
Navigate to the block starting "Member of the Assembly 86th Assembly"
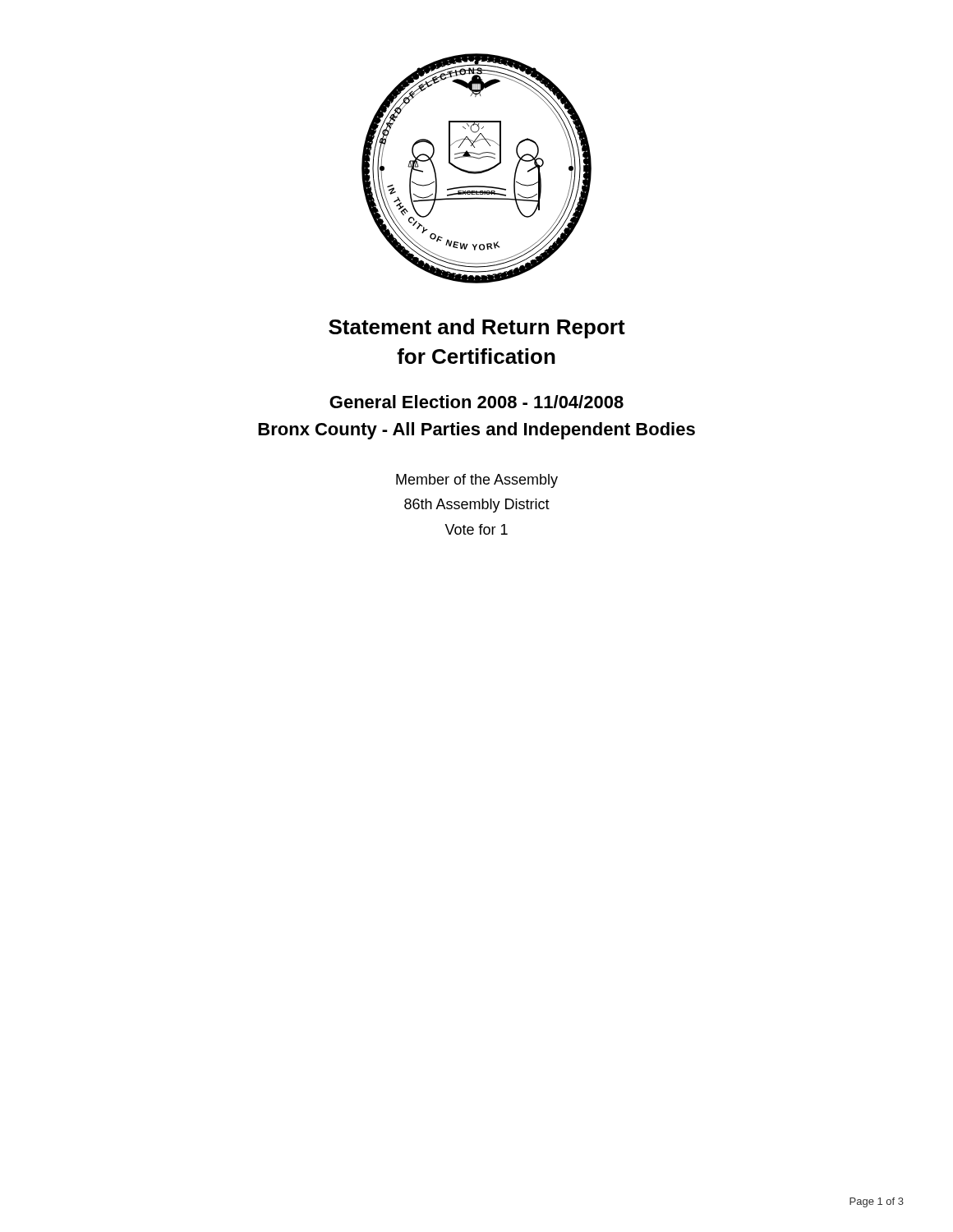point(476,505)
